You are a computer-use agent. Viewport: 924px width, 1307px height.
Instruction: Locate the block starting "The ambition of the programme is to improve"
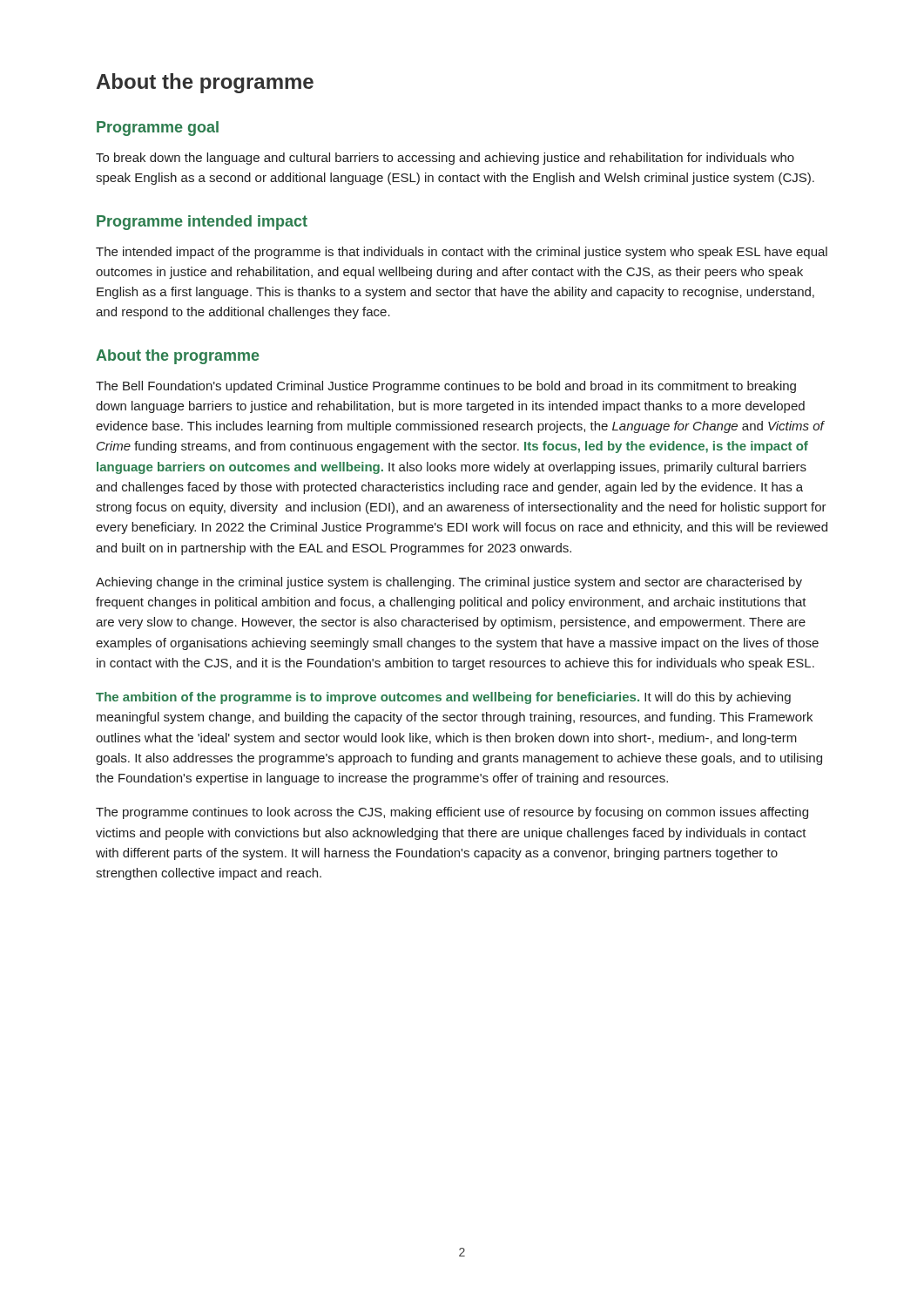coord(462,737)
